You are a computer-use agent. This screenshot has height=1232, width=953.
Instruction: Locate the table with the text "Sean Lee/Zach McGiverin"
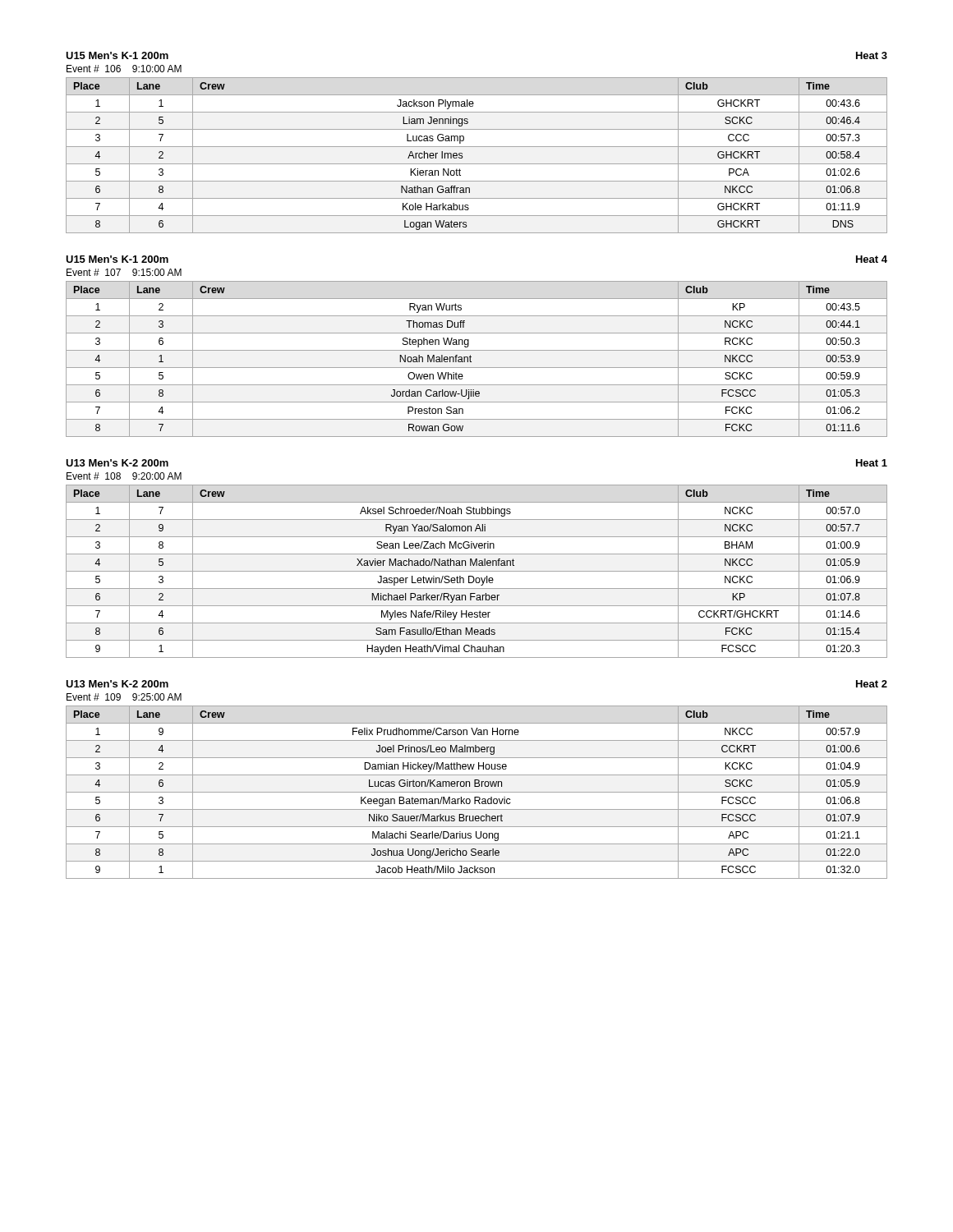click(x=476, y=571)
